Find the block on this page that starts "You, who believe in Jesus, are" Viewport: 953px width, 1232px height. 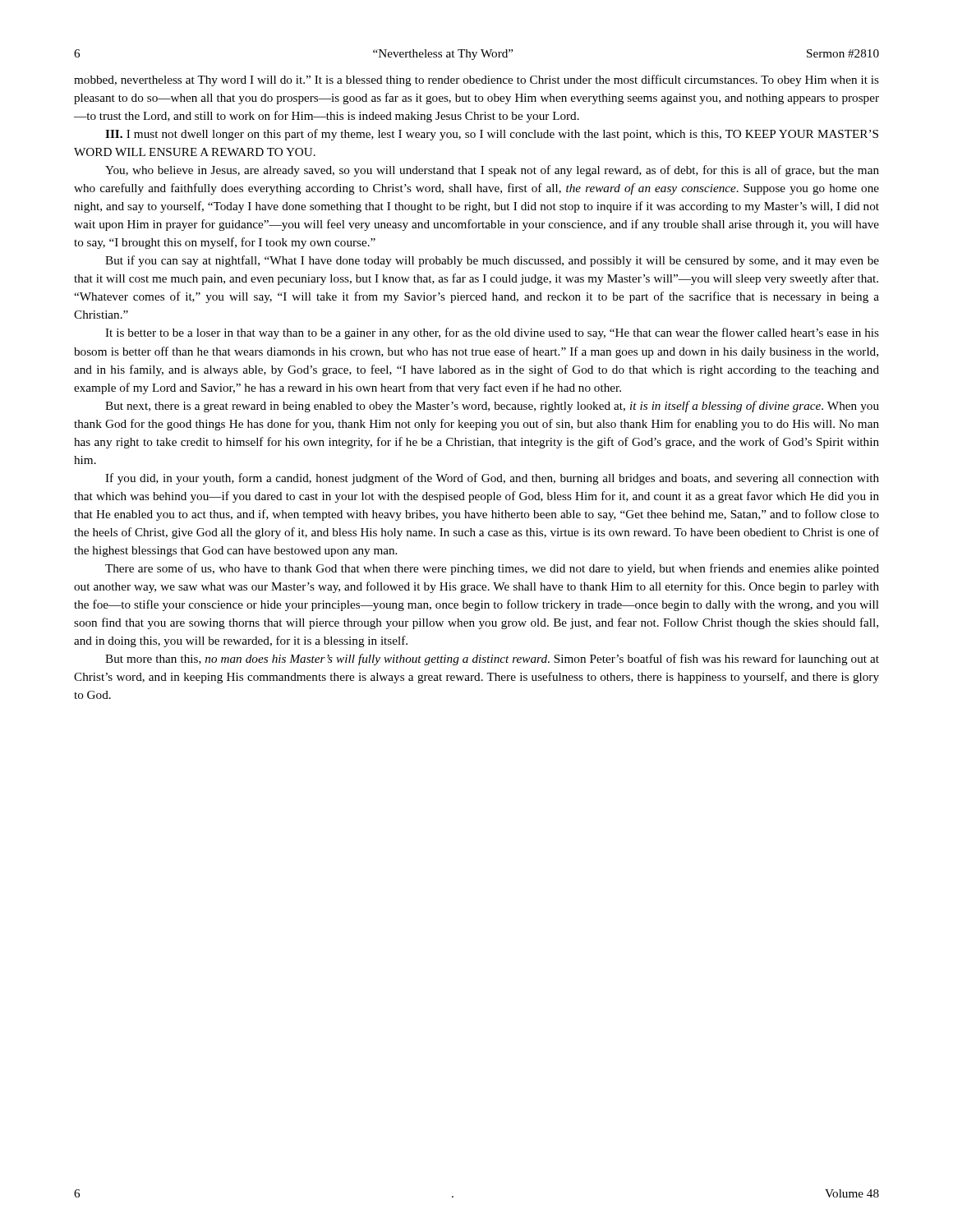click(476, 206)
